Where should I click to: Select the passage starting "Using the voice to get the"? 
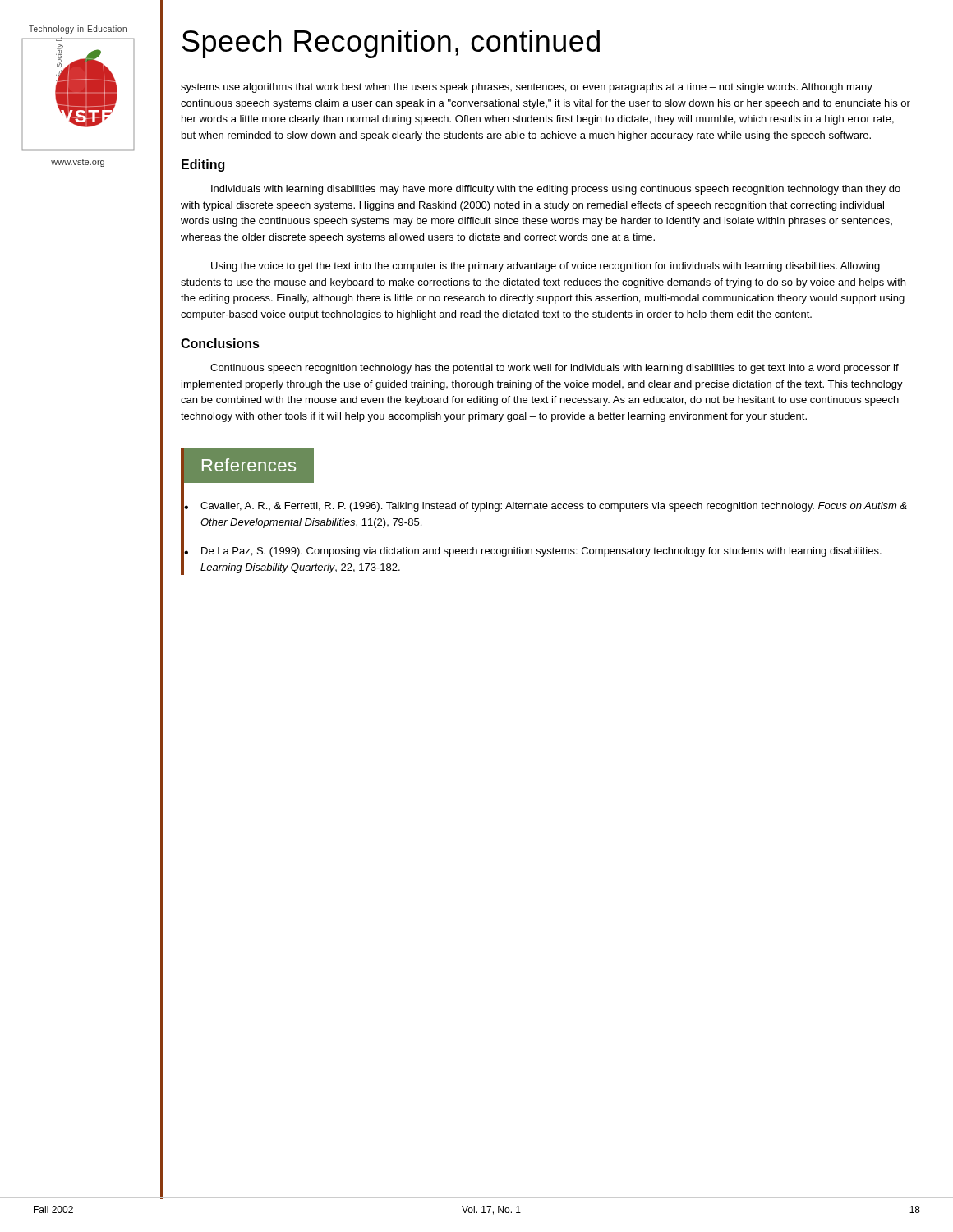click(546, 290)
